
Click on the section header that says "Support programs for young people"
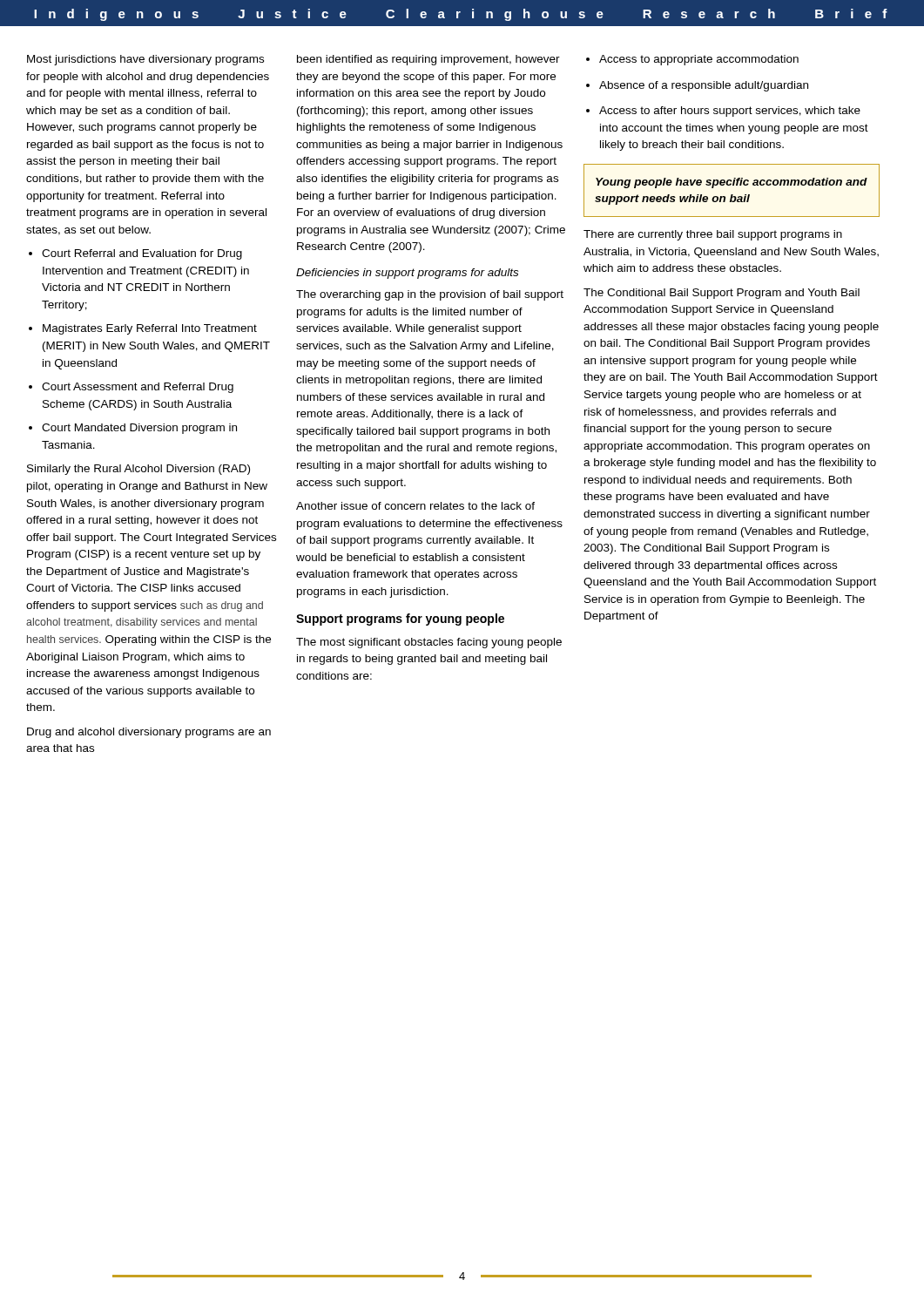click(400, 619)
